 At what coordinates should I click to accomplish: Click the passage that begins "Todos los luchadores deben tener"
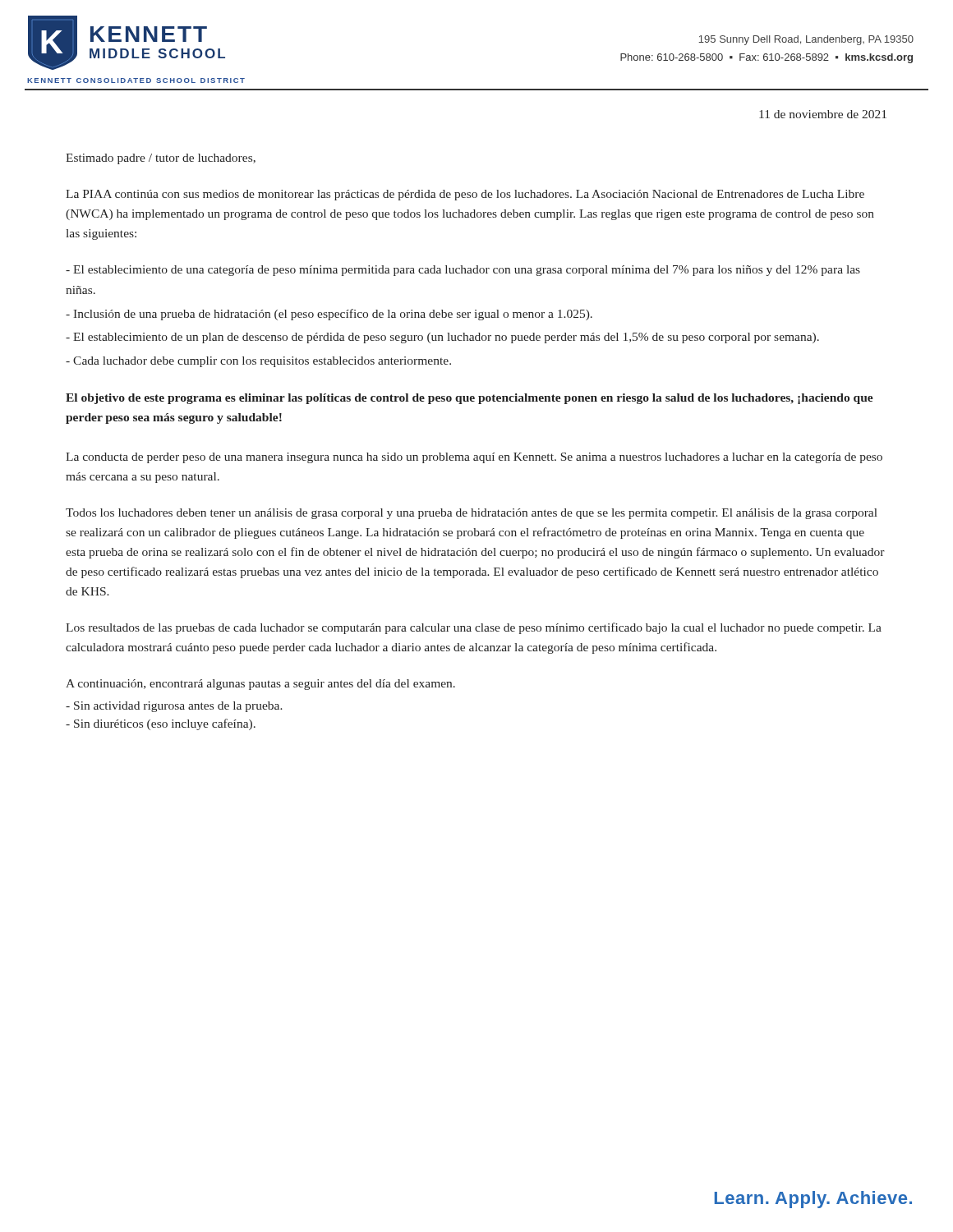tap(475, 552)
